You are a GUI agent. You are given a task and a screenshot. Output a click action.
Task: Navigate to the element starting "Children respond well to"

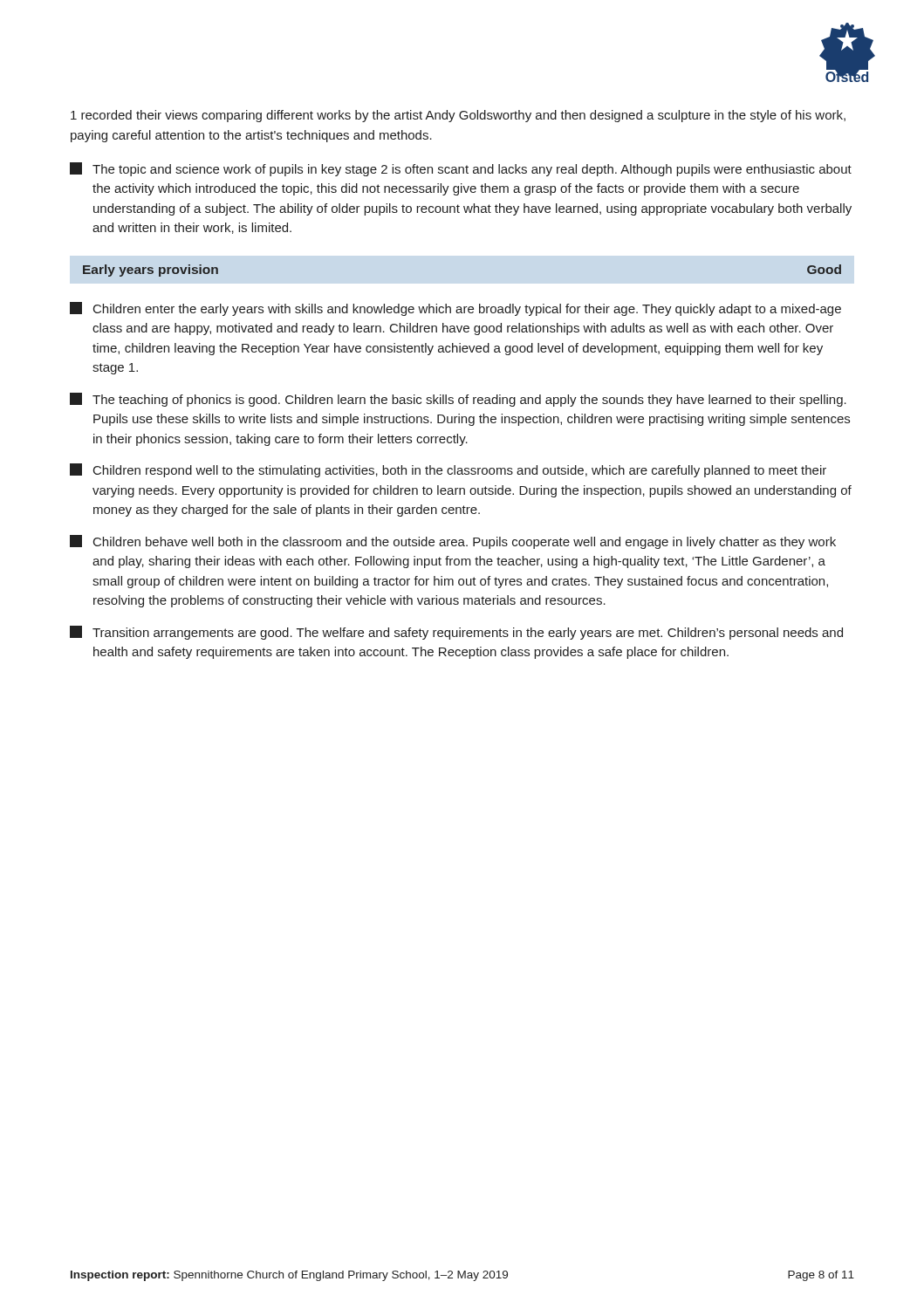(462, 490)
